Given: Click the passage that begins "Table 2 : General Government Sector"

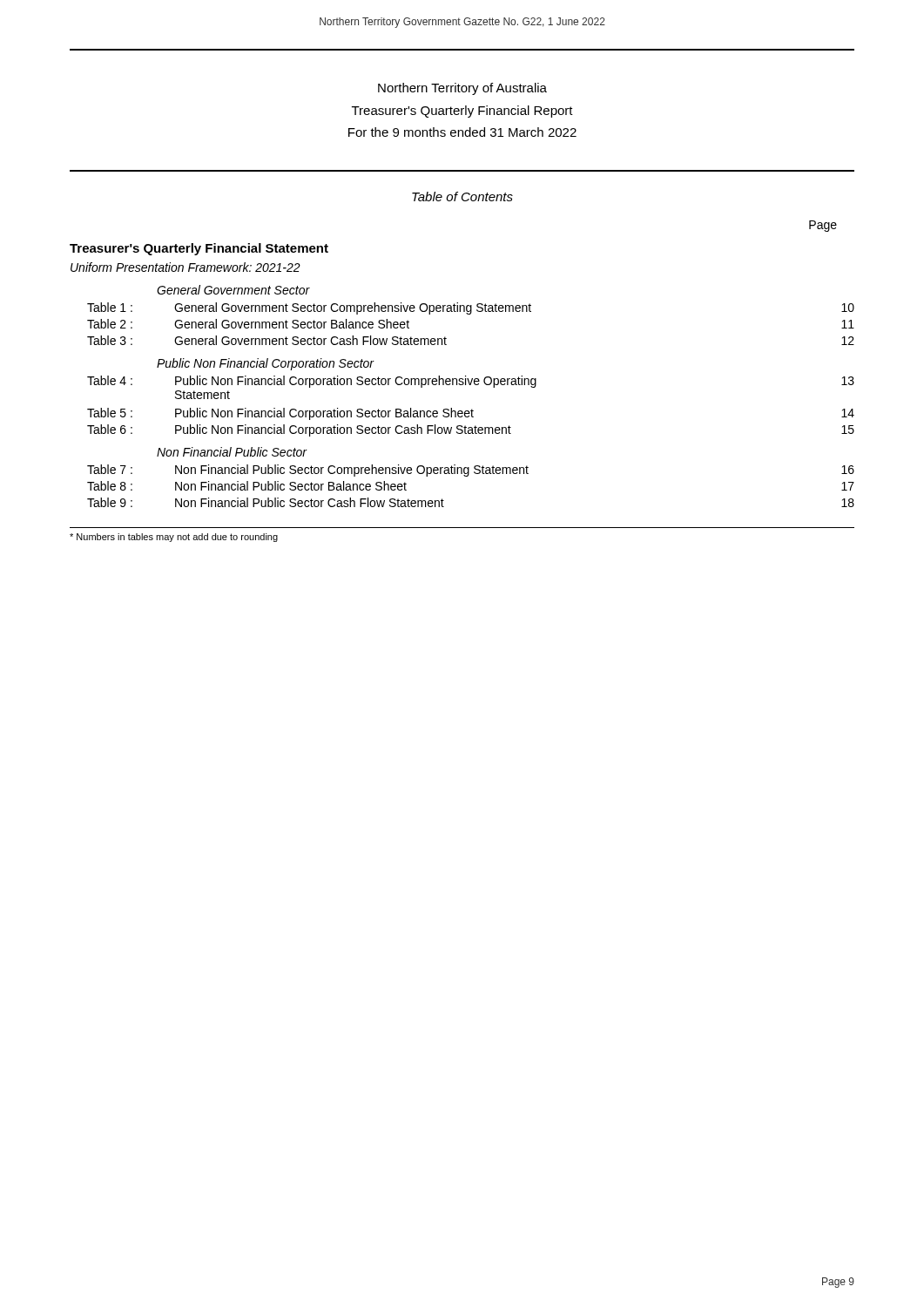Looking at the screenshot, I should coord(462,324).
